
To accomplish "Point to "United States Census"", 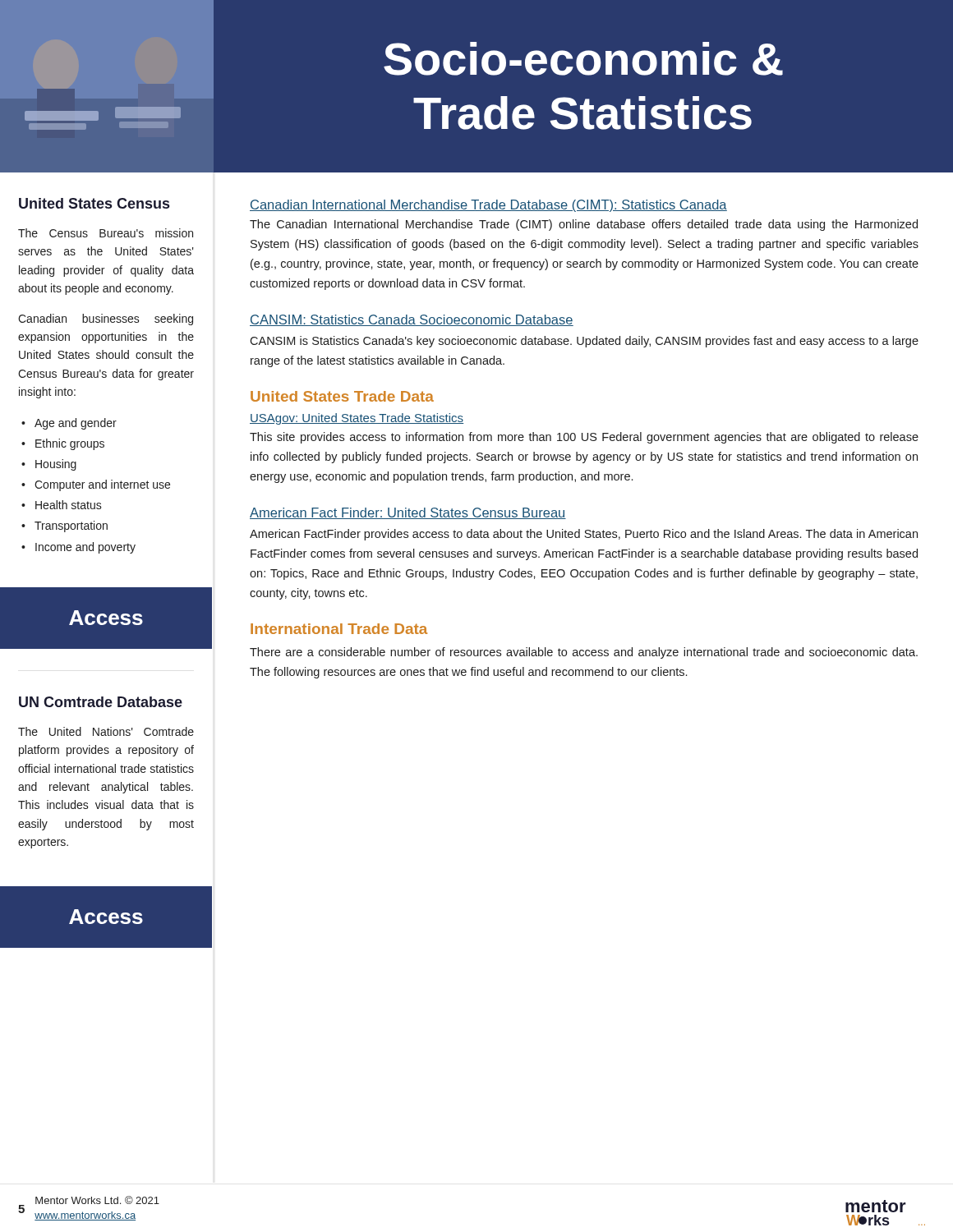I will point(94,204).
